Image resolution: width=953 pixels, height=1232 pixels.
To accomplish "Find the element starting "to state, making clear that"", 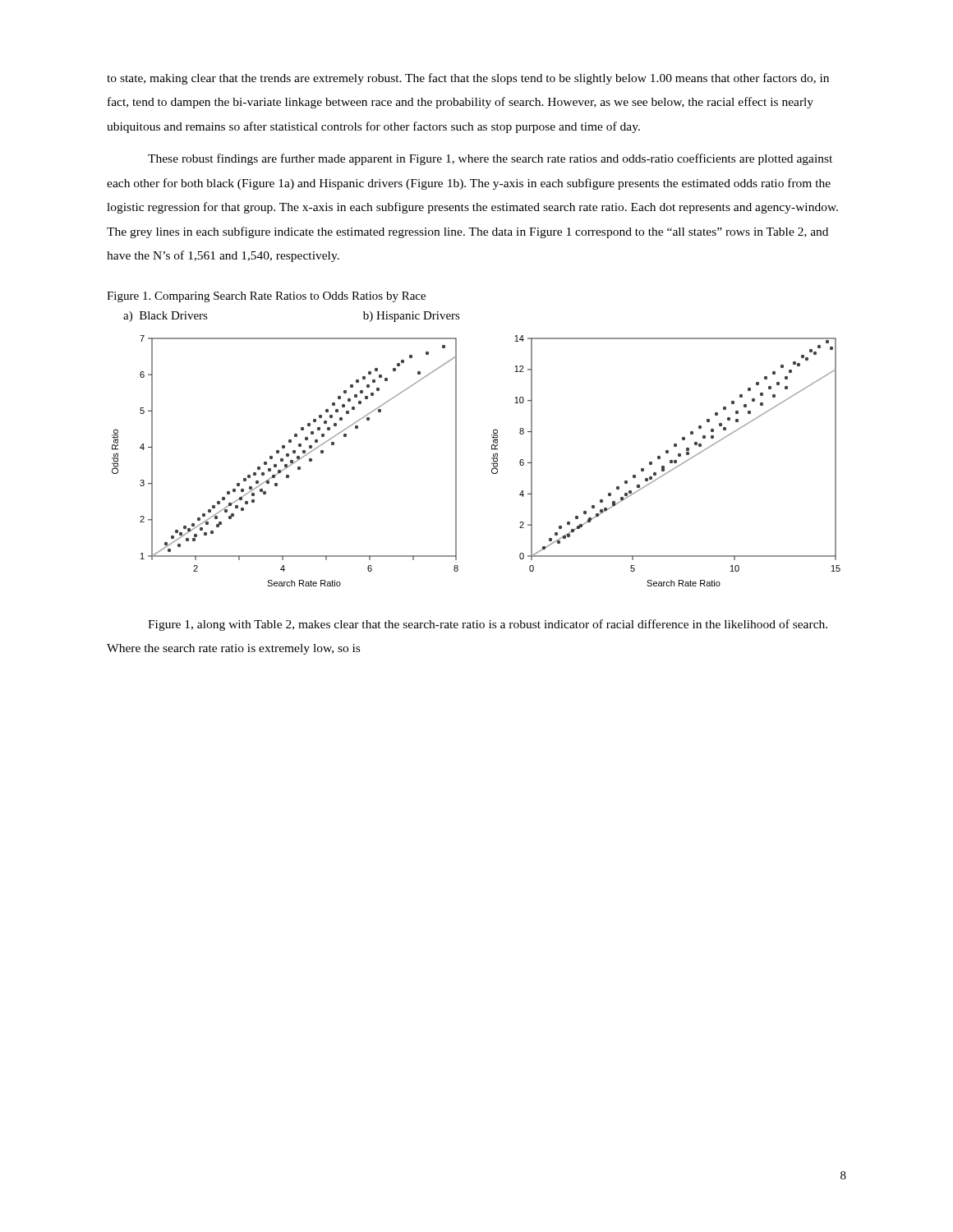I will (x=468, y=102).
